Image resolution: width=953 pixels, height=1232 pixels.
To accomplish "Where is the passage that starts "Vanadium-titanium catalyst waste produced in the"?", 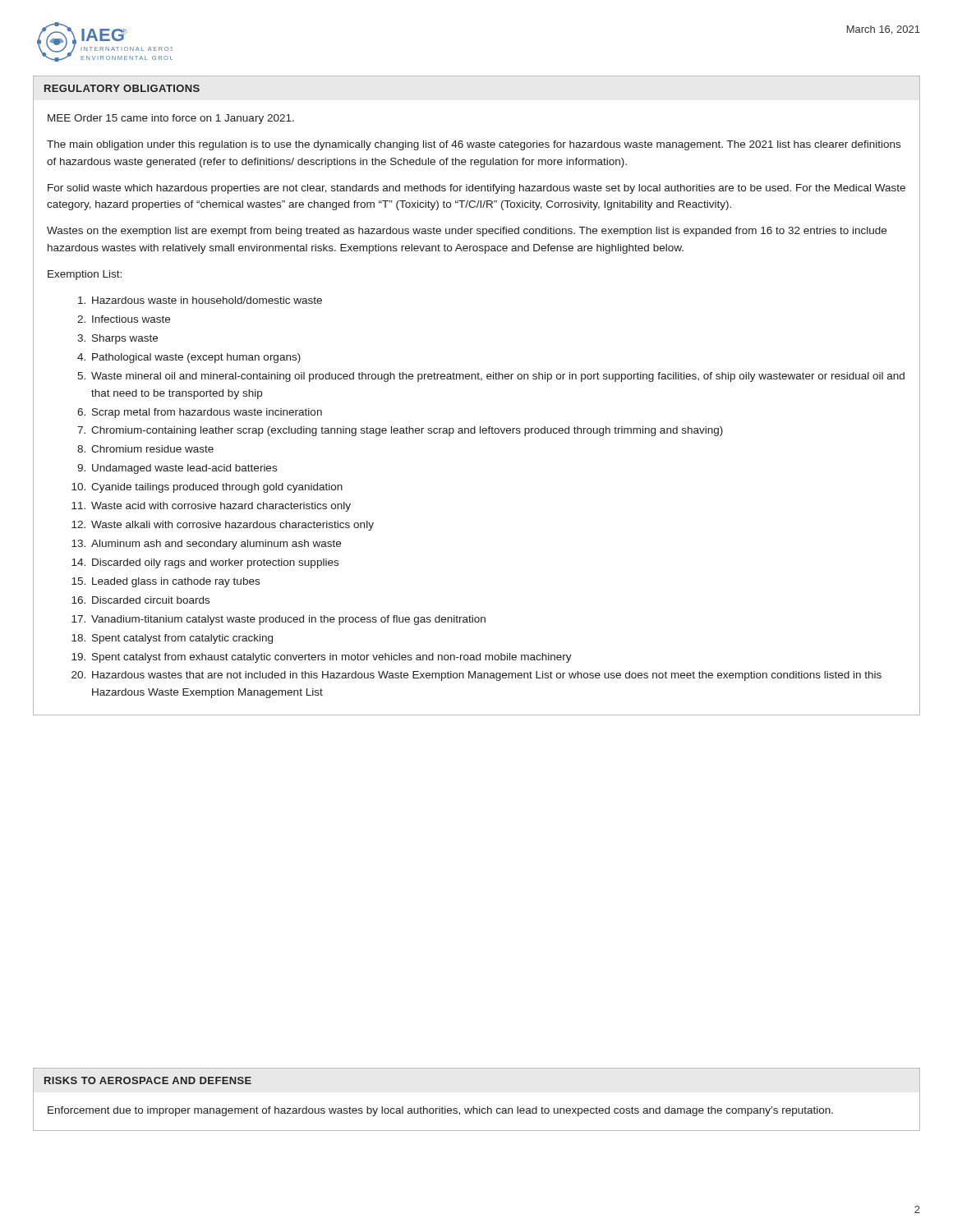I will (x=289, y=619).
